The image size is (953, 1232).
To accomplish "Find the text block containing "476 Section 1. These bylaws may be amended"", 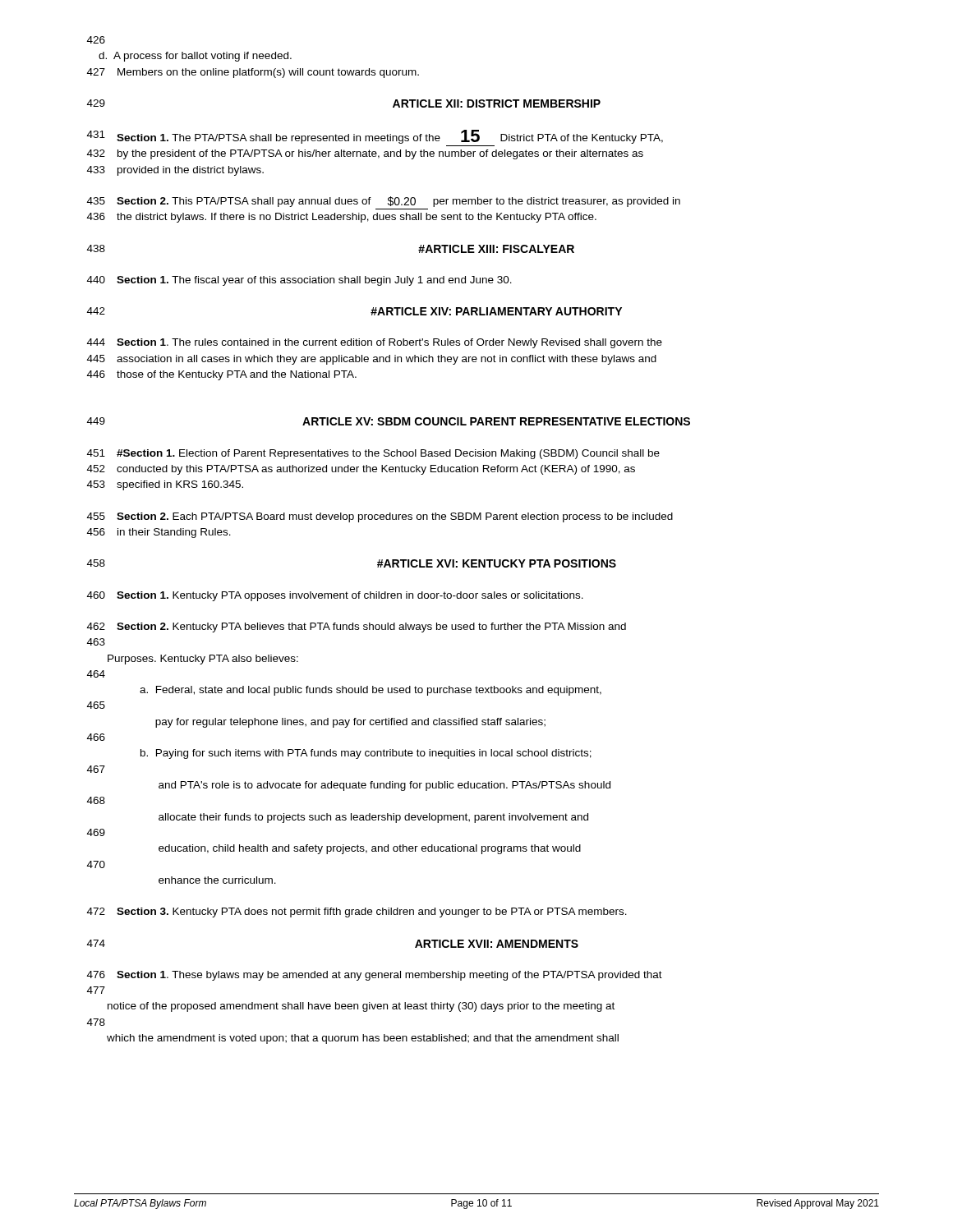I will (476, 1007).
